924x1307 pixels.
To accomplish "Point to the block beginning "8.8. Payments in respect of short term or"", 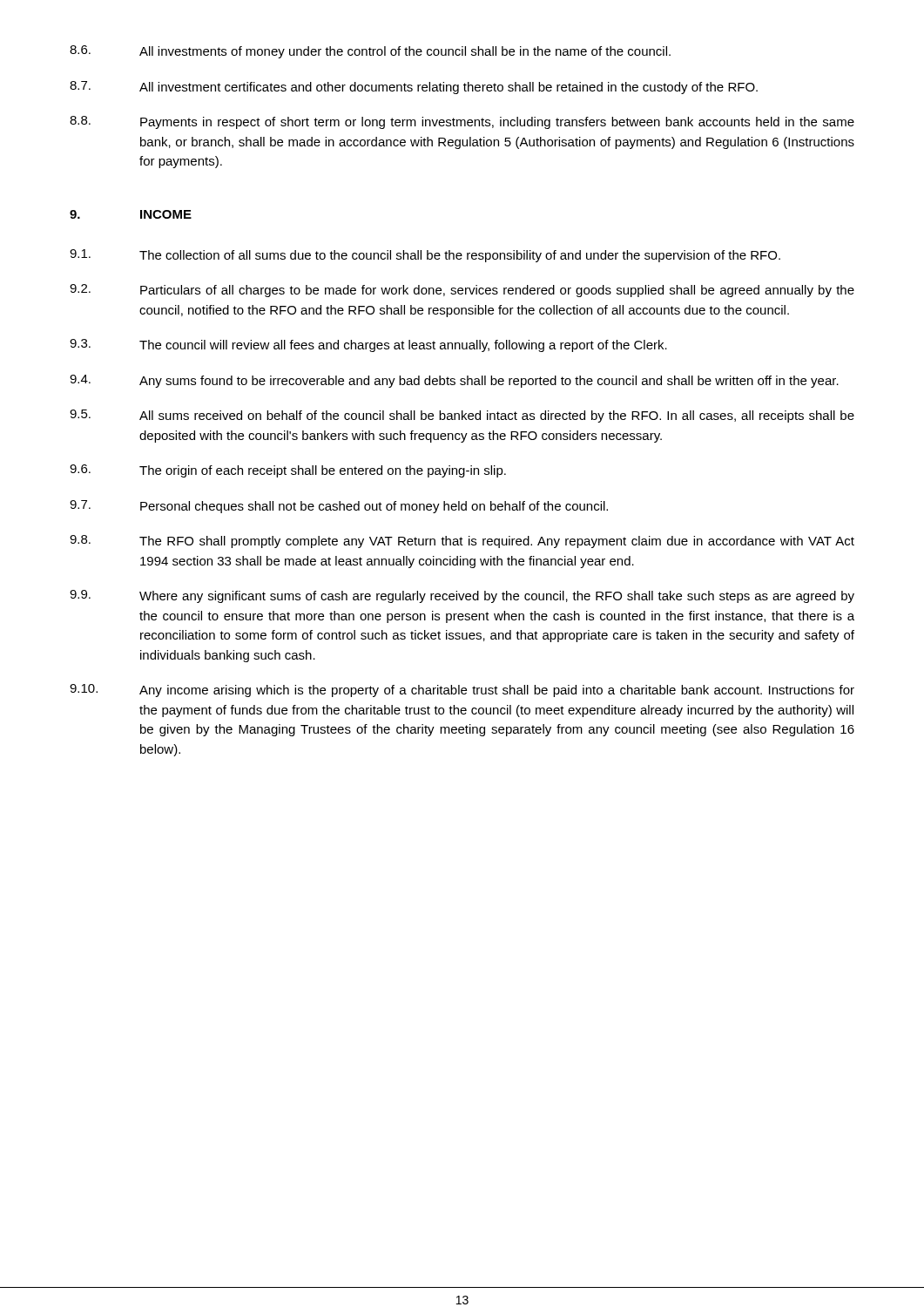I will (x=462, y=142).
